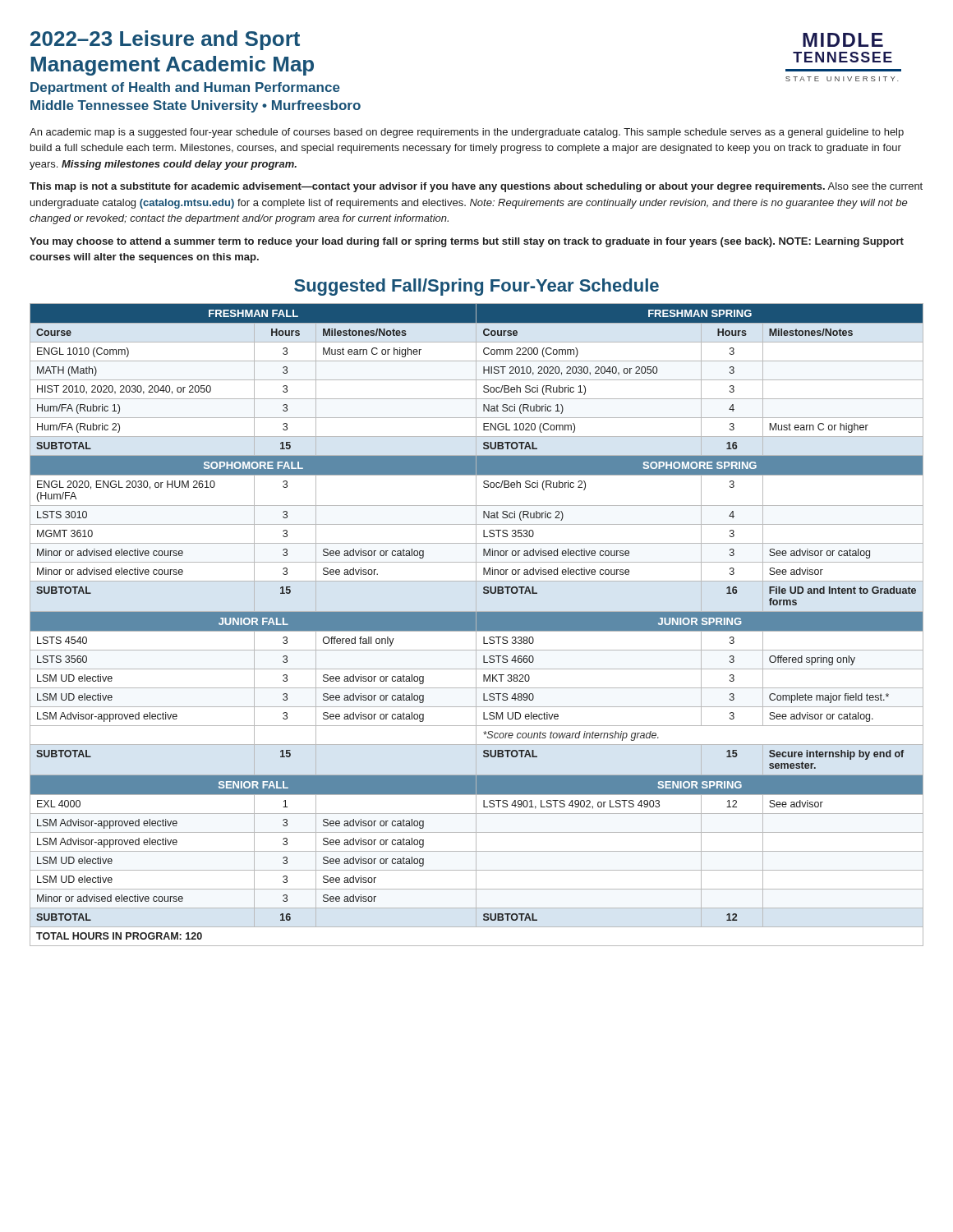Locate the block starting "You may choose to"

pos(467,249)
